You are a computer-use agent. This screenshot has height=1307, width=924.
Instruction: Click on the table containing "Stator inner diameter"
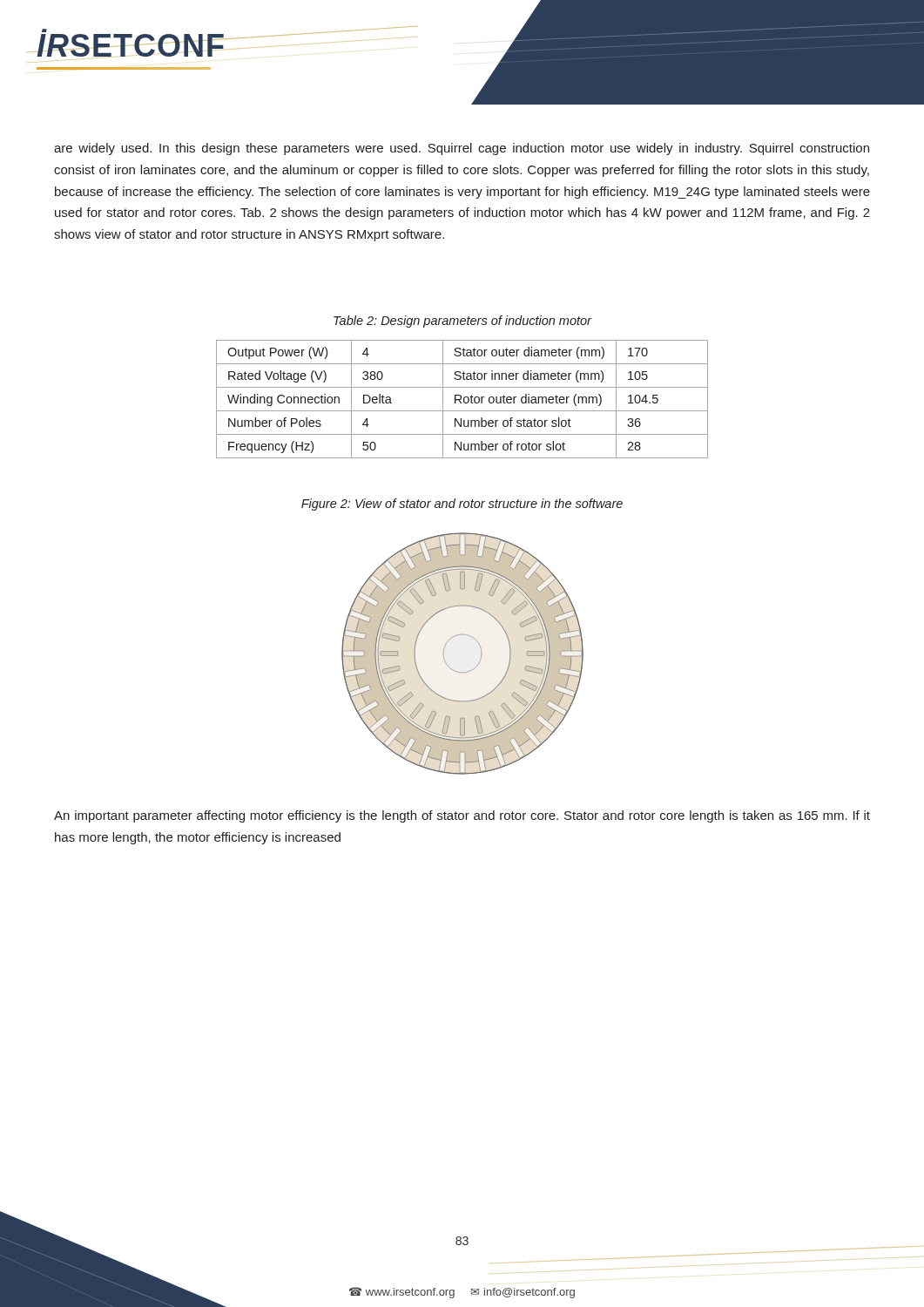462,399
